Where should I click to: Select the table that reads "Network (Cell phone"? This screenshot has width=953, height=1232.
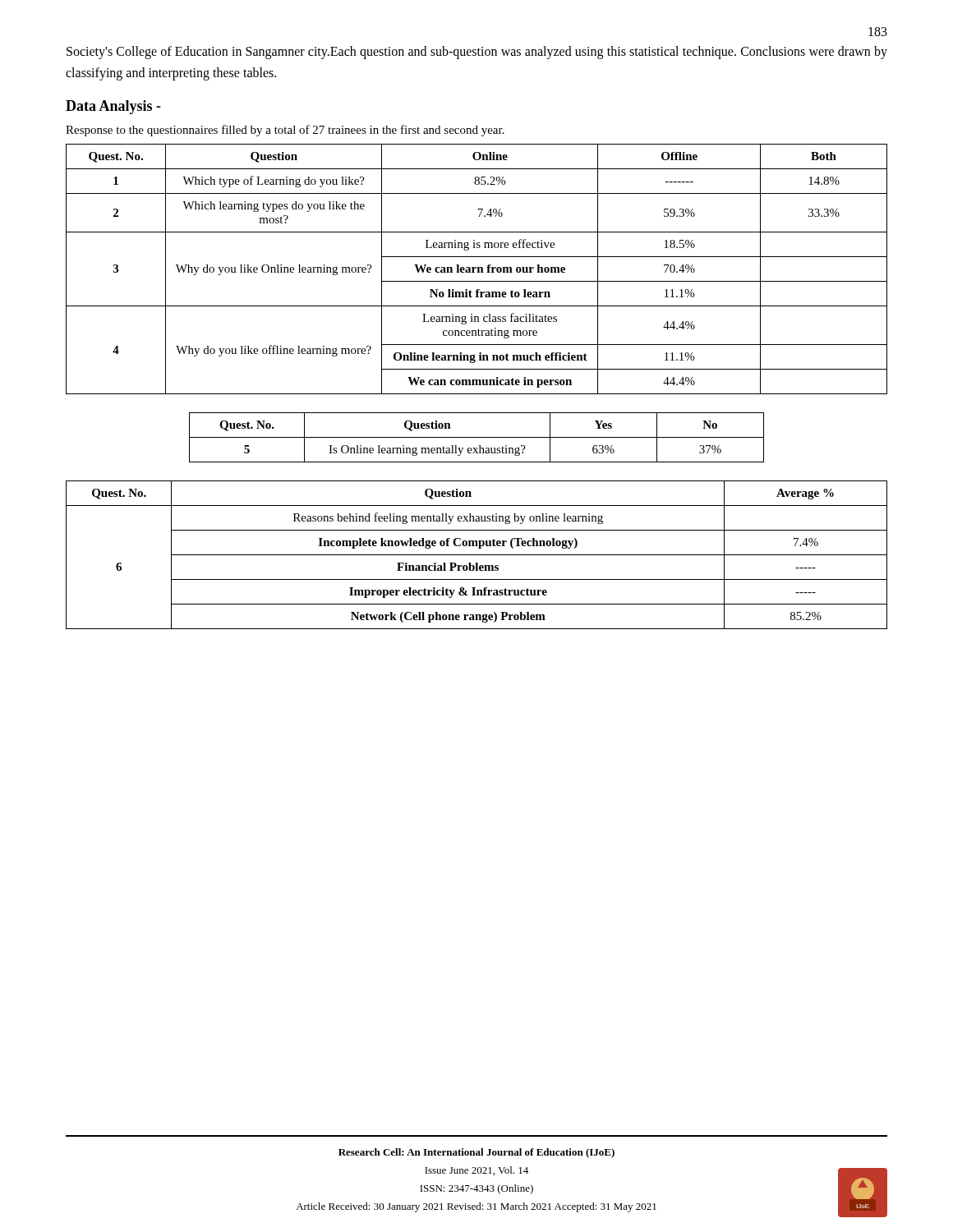coord(476,555)
